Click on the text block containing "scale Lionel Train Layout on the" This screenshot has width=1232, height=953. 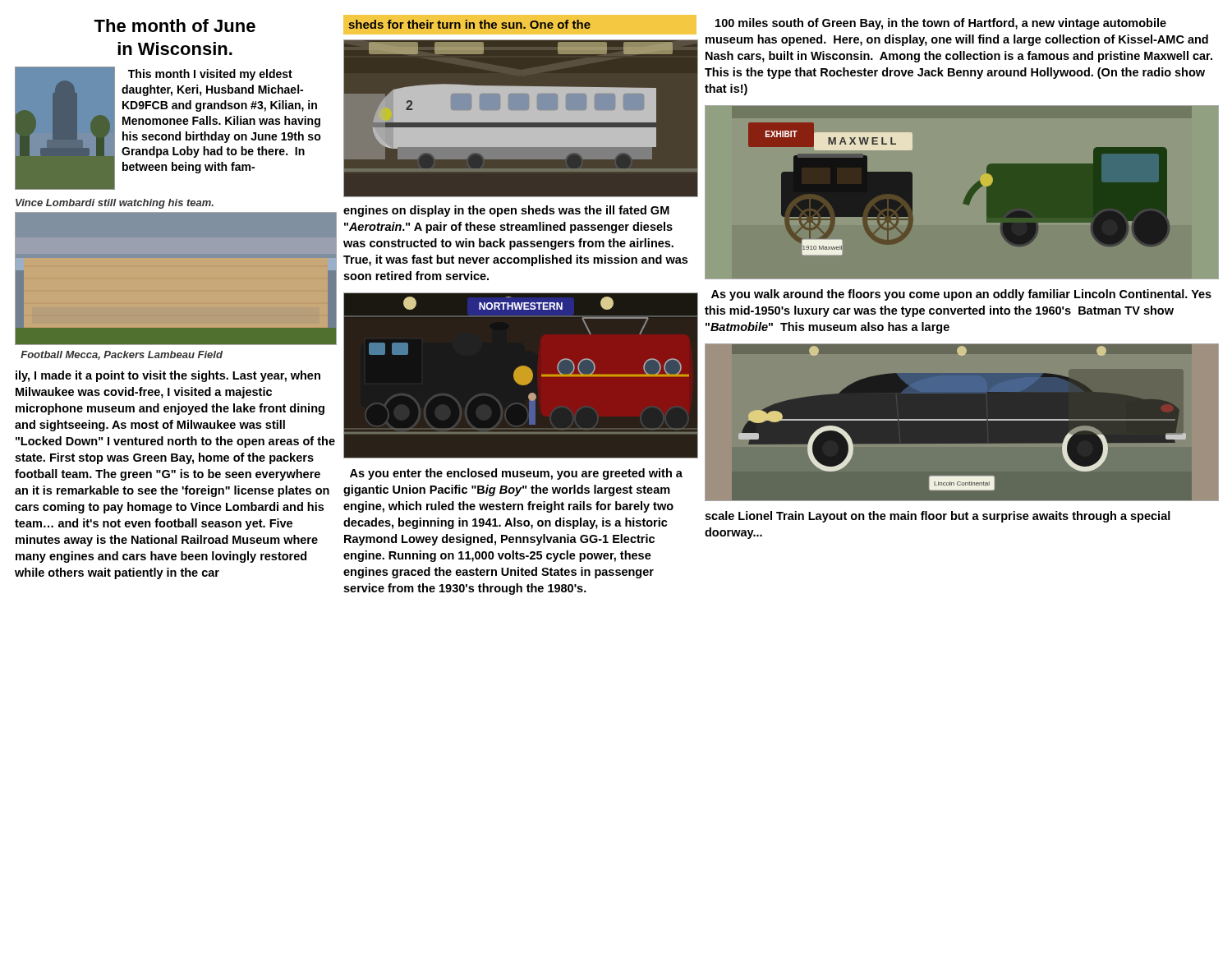[938, 524]
